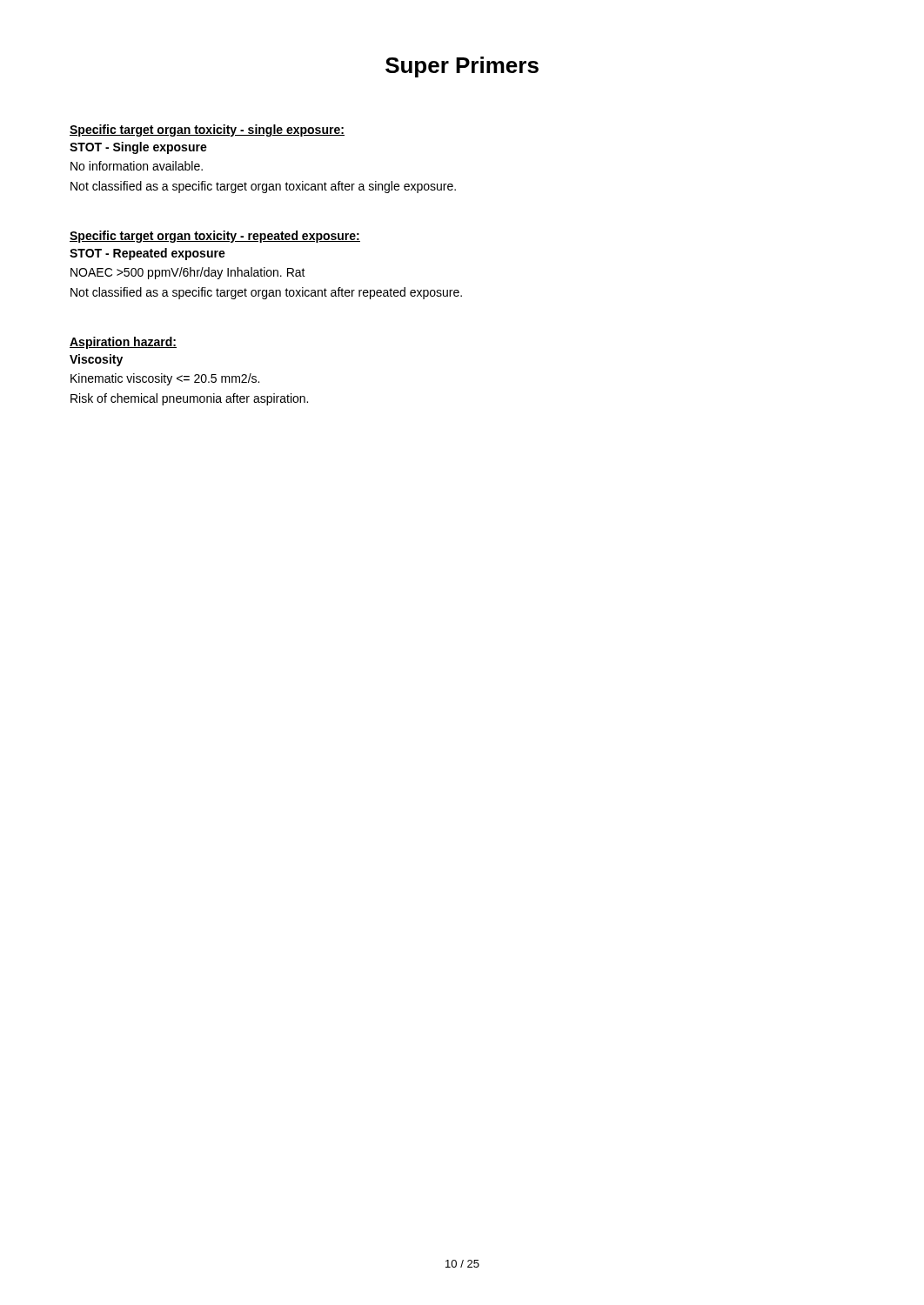924x1305 pixels.
Task: Click on the text with the text "Risk of chemical pneumonia after aspiration."
Action: pyautogui.click(x=189, y=398)
